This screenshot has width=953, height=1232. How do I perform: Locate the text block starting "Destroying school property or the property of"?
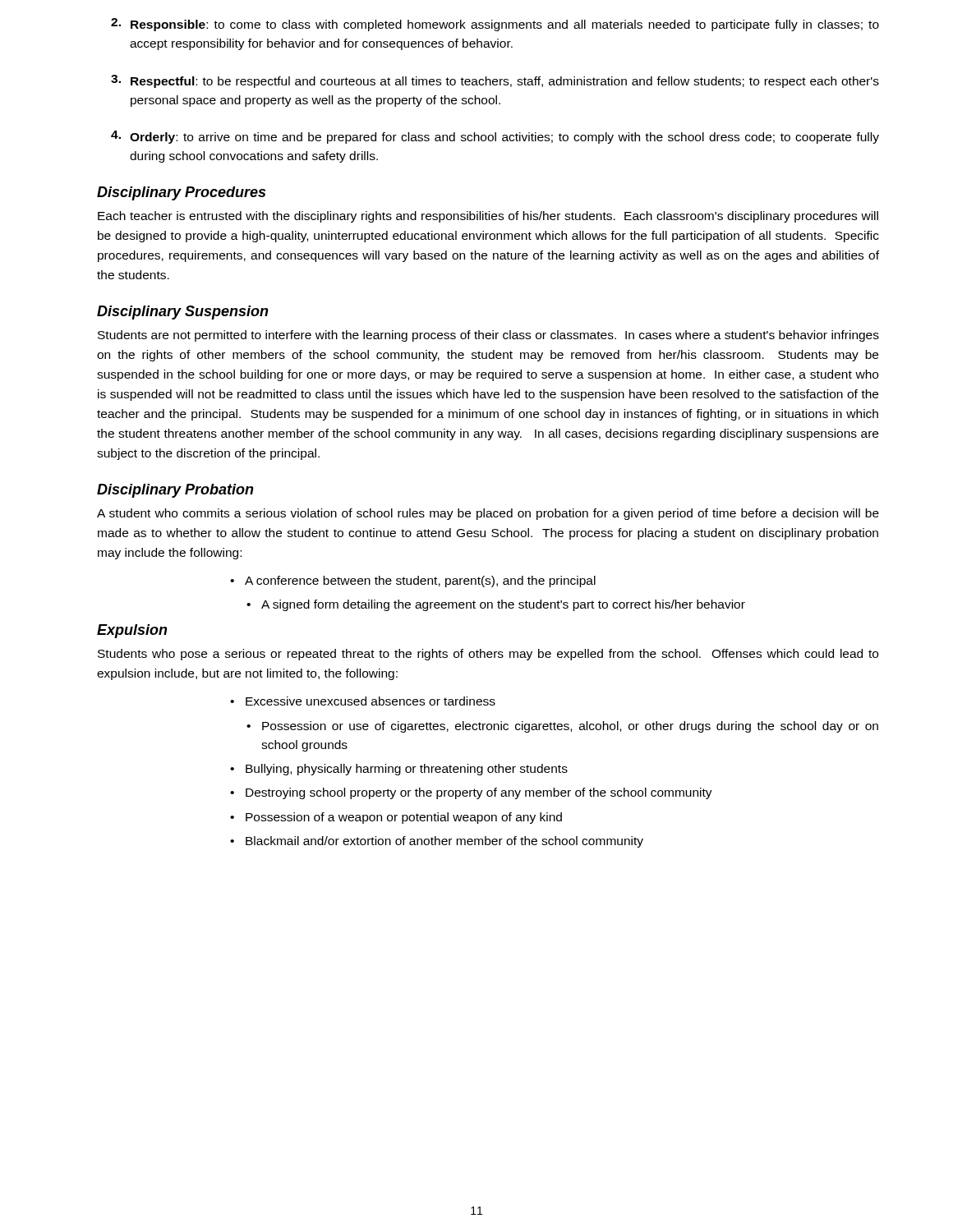[x=562, y=792]
